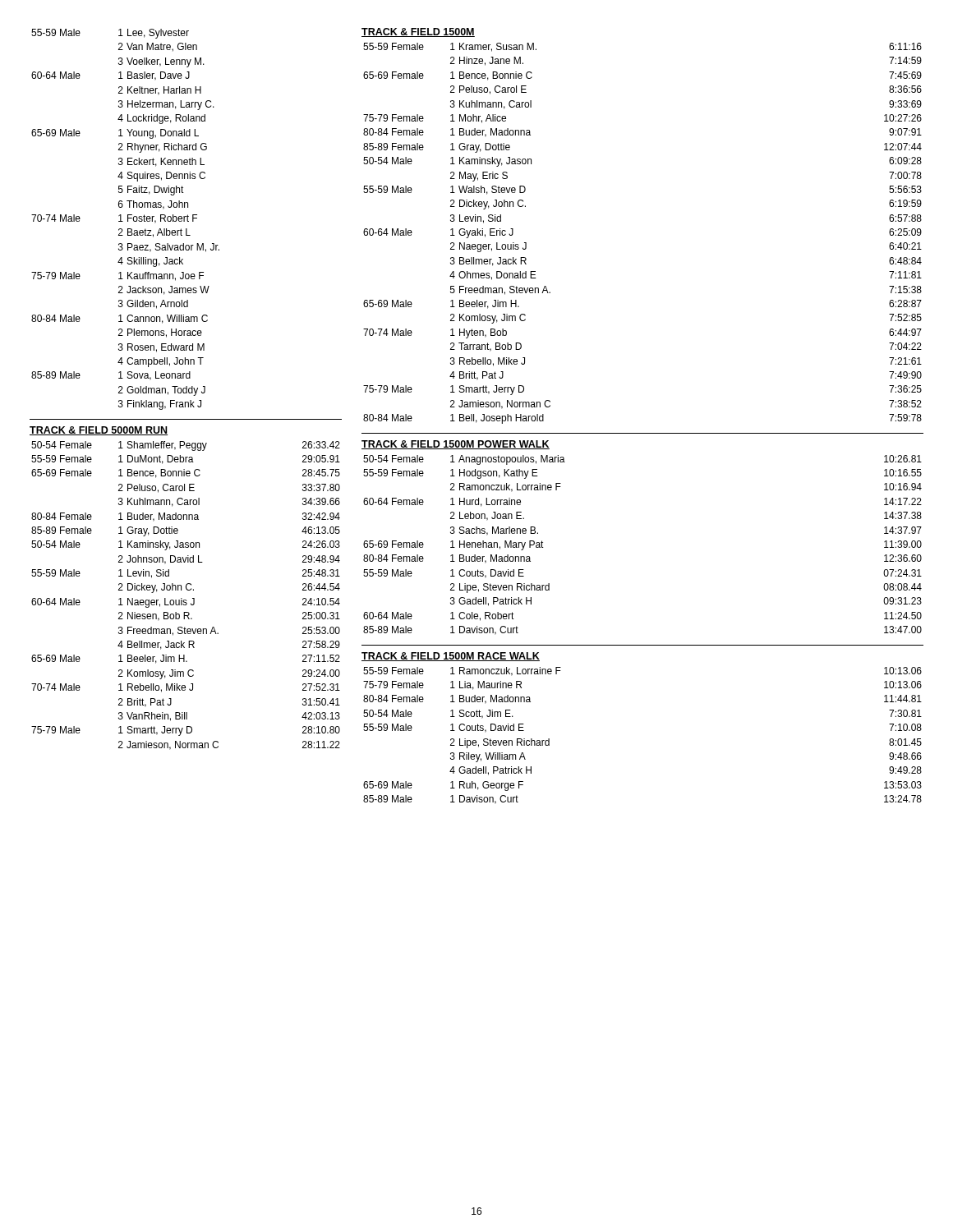Click on the region starting "TRACK & FIELD 1500M POWER"
The image size is (953, 1232).
tap(455, 444)
